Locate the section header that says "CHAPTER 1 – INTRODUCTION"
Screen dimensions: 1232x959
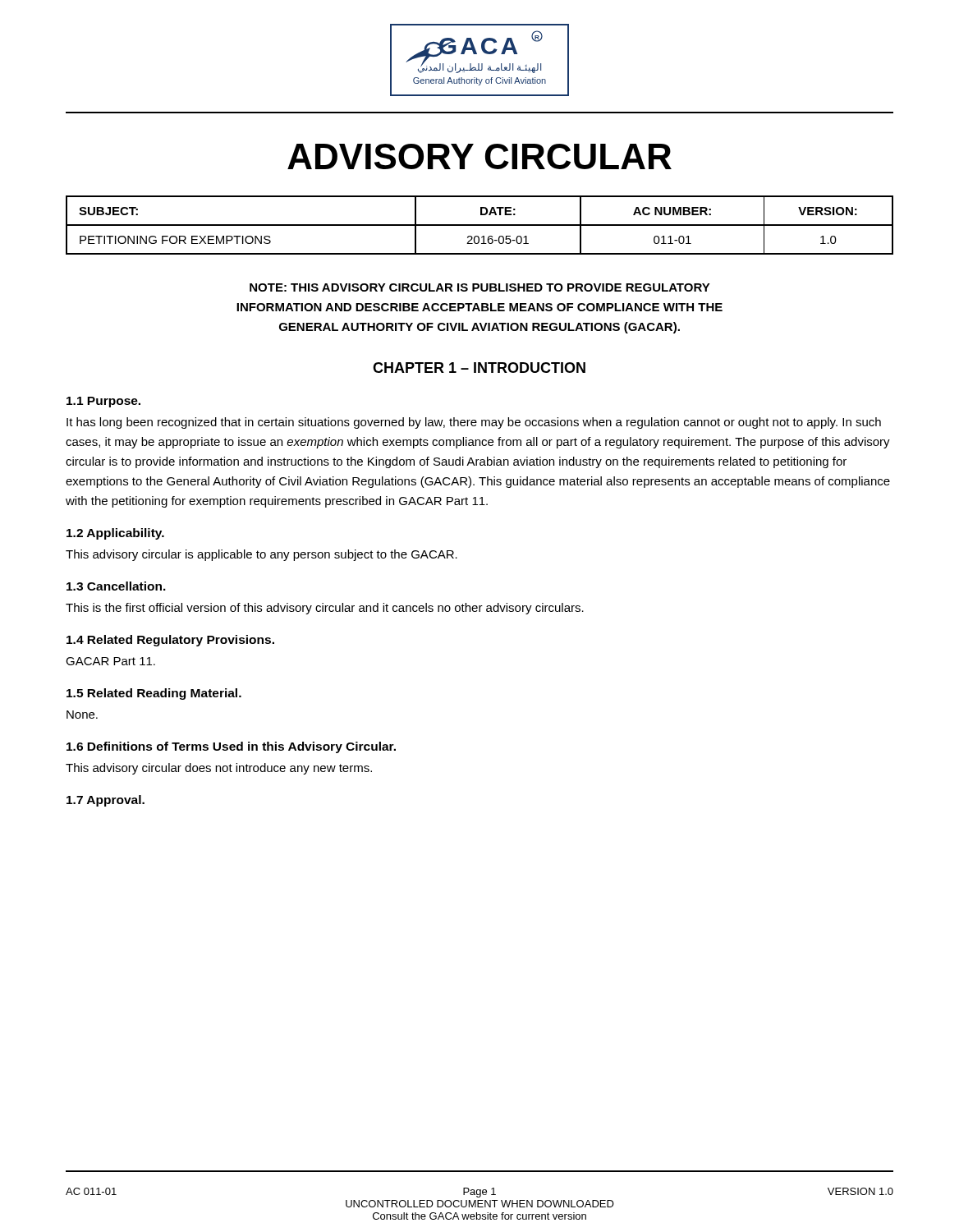click(x=480, y=368)
